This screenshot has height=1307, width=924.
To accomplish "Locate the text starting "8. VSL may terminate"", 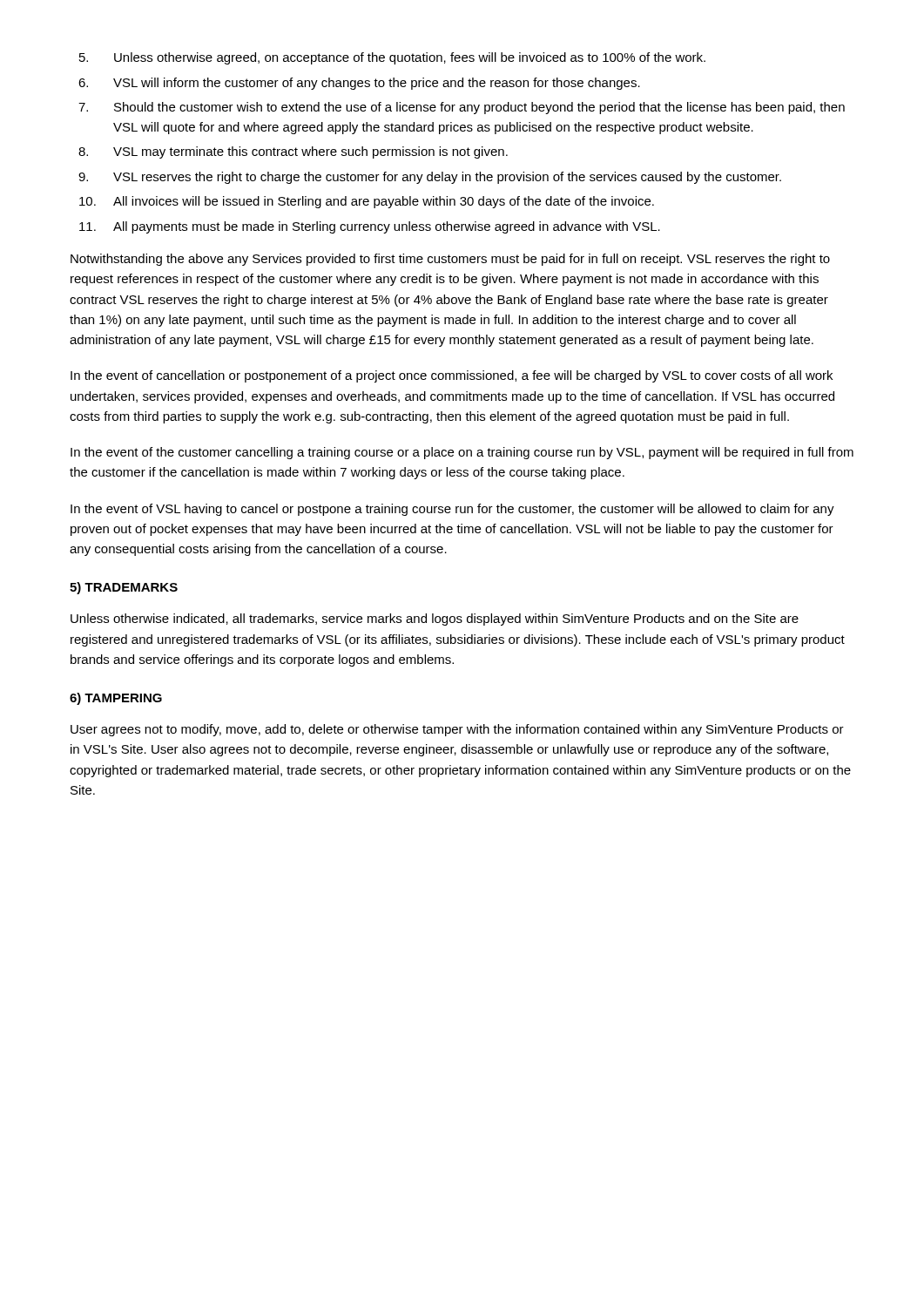I will click(479, 152).
